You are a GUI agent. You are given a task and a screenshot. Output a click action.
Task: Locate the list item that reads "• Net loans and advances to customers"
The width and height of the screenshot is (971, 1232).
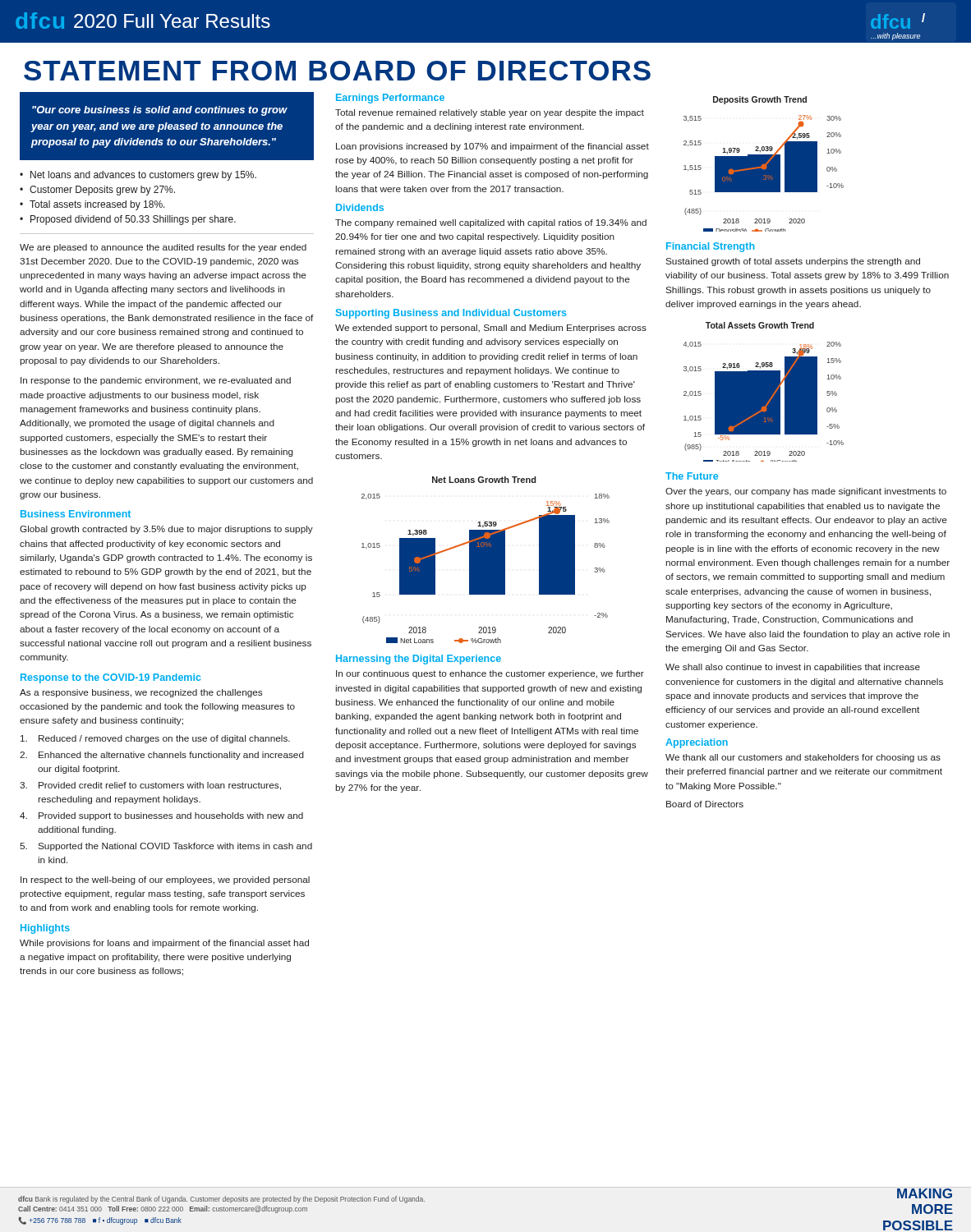click(x=138, y=175)
